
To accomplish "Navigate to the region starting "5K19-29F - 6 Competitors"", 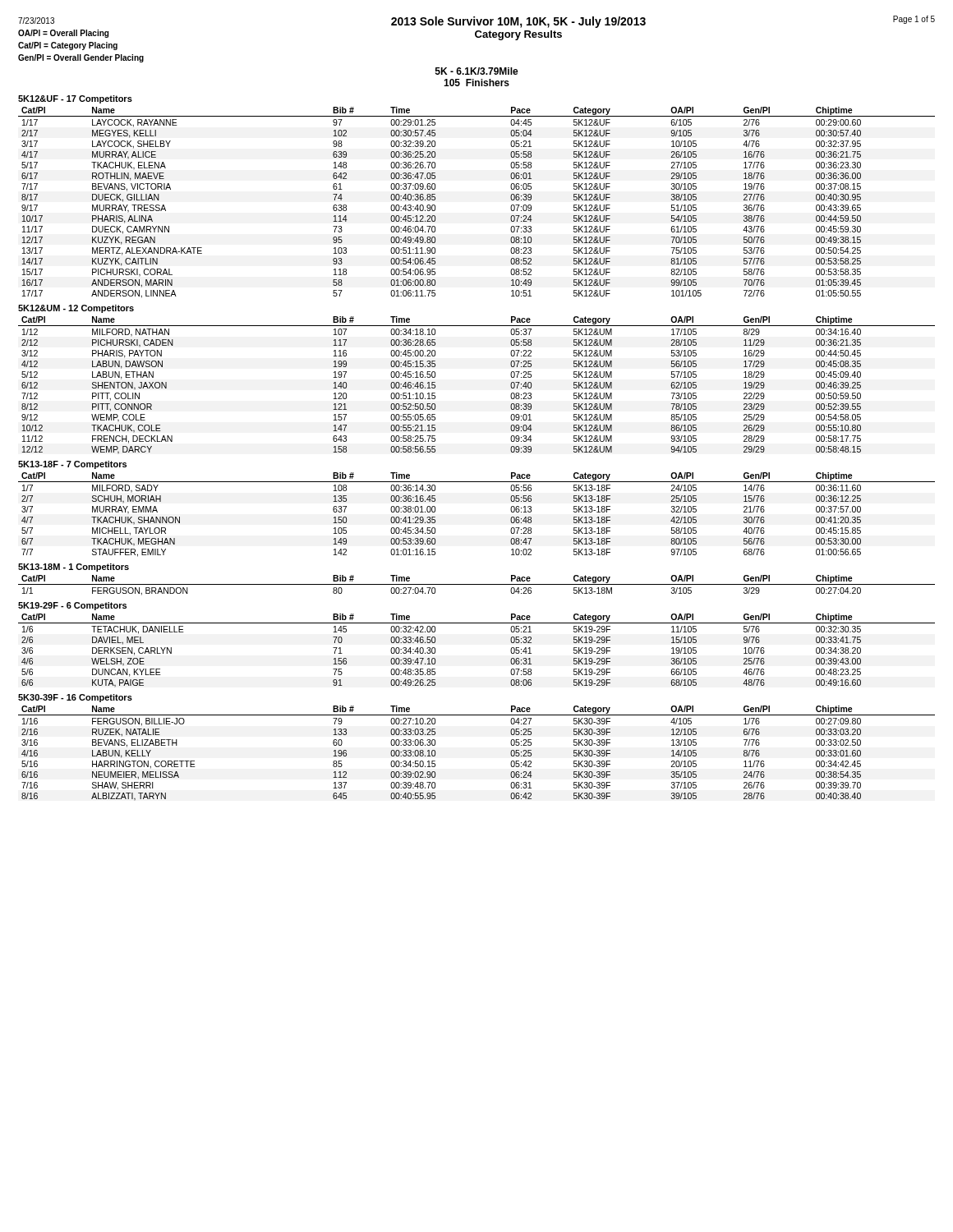I will tap(73, 605).
